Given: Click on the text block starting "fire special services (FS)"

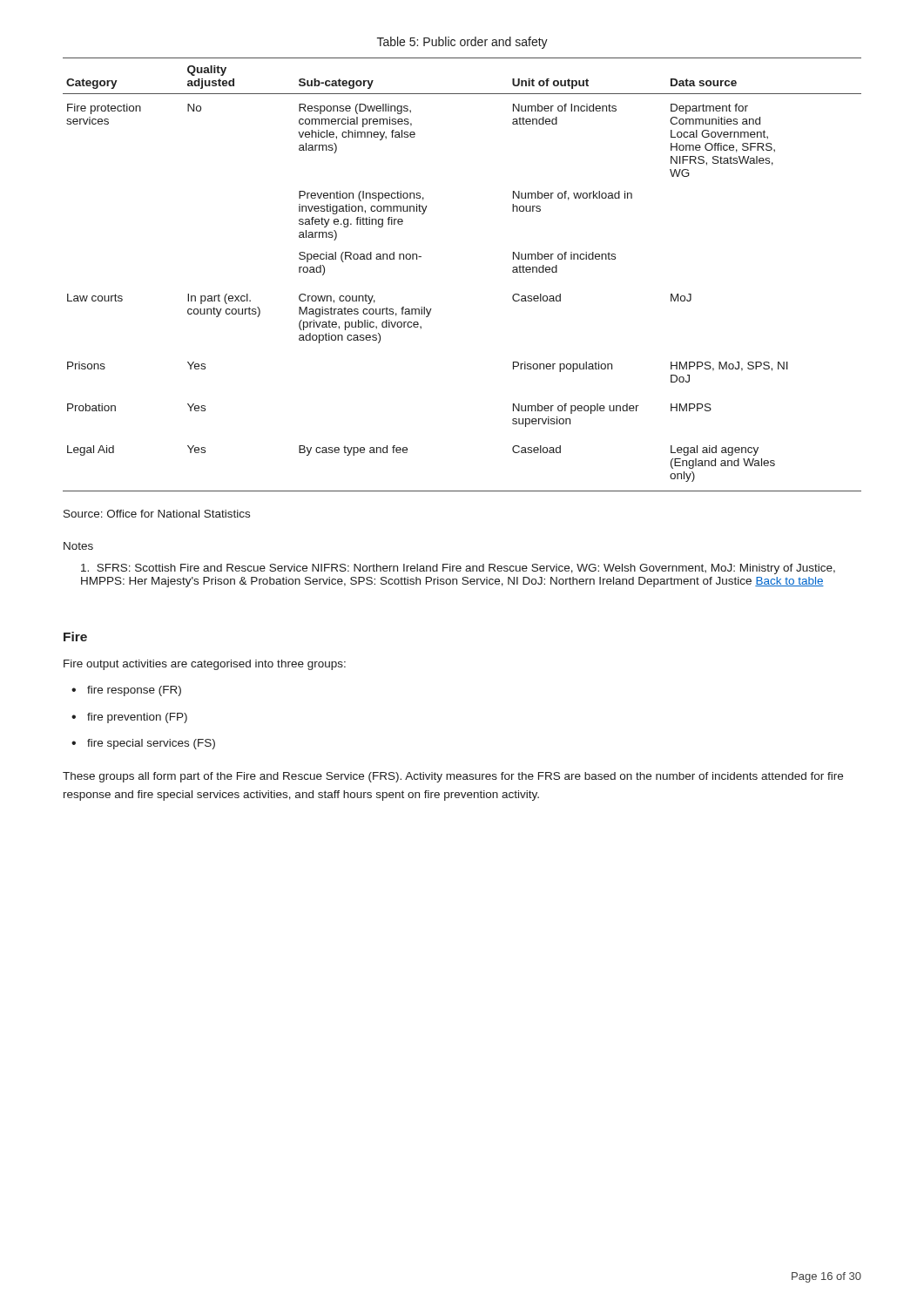Looking at the screenshot, I should 151,743.
